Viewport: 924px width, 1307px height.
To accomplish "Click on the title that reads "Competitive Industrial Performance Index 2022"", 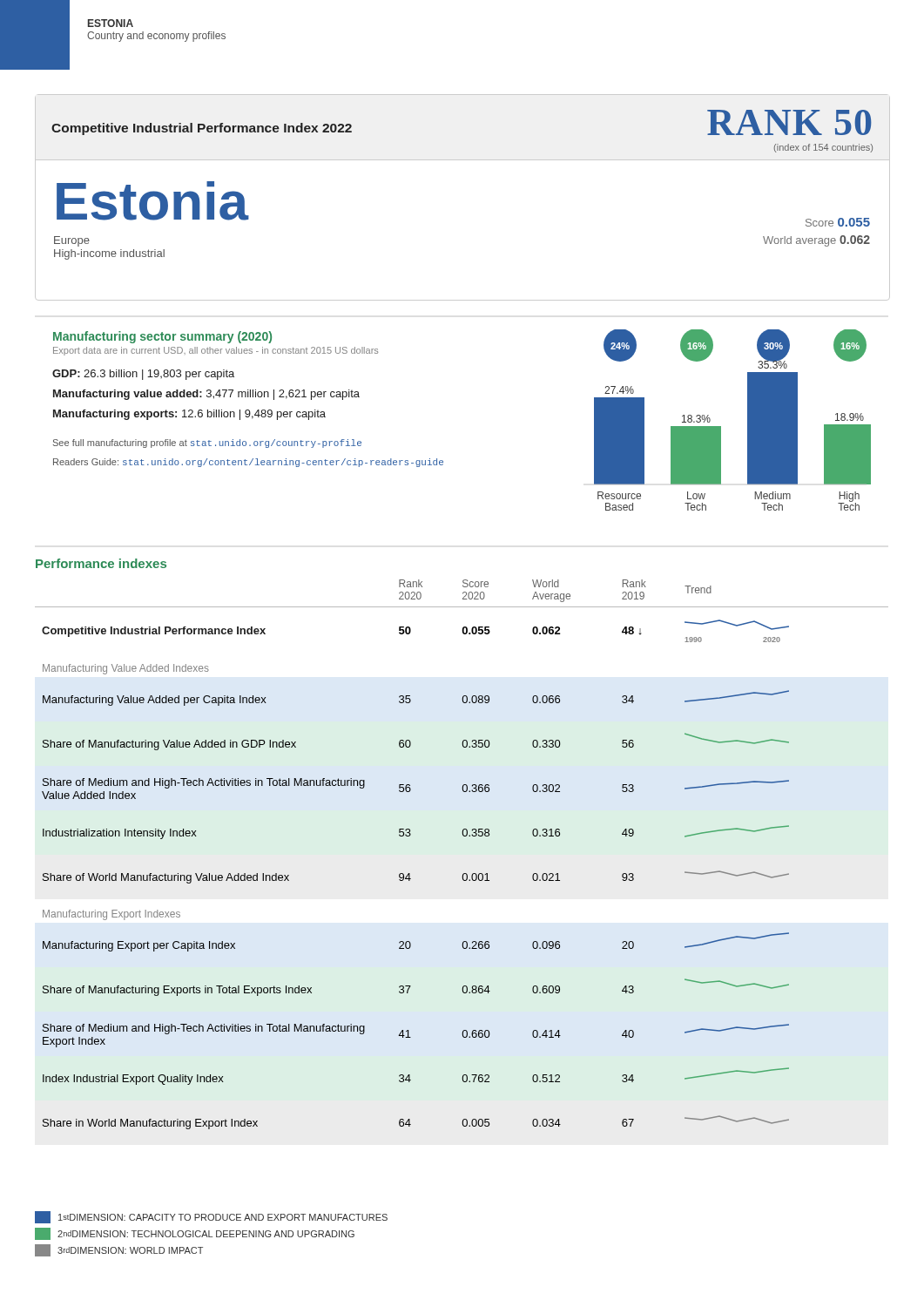I will [x=202, y=128].
